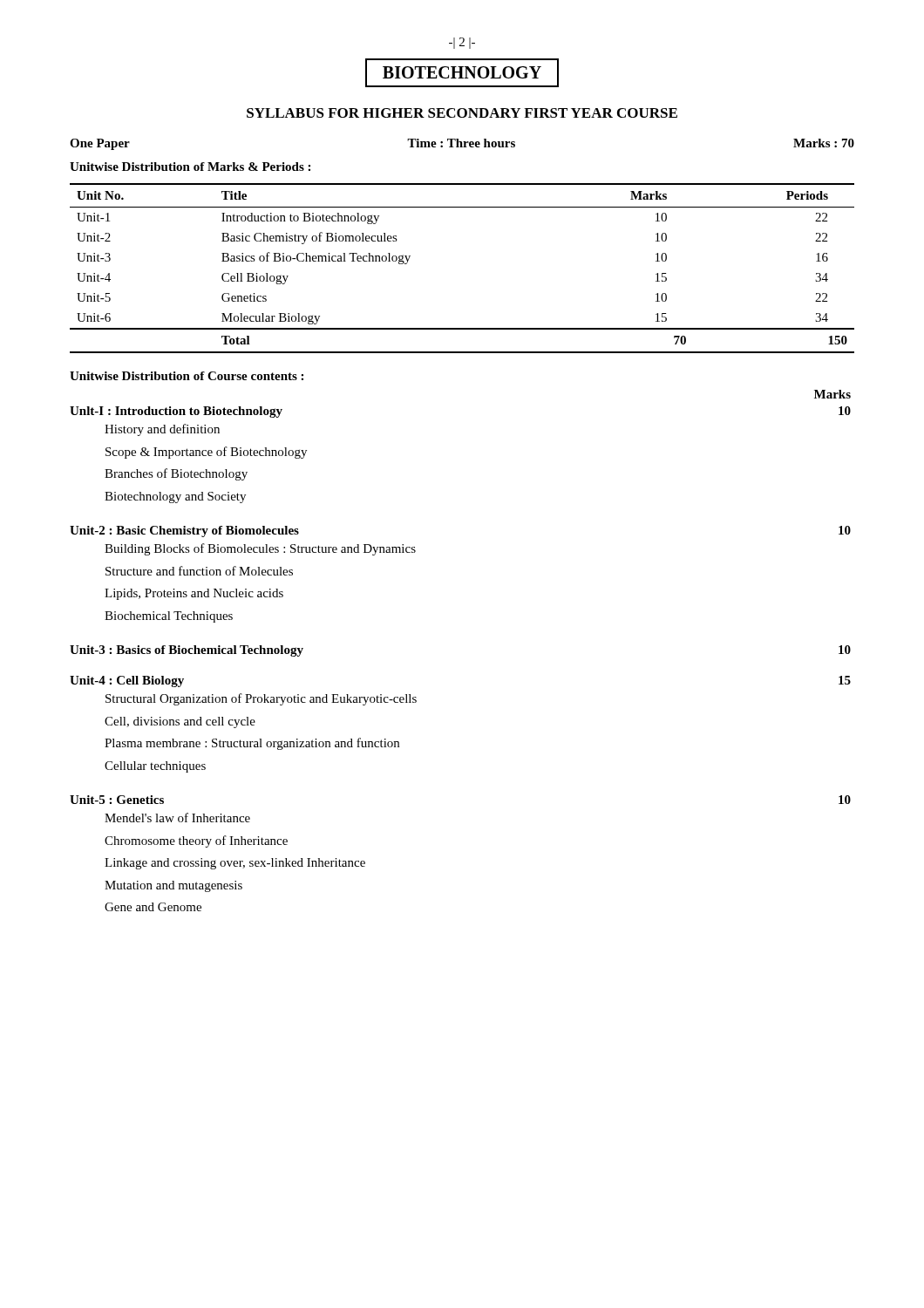Viewport: 924px width, 1308px height.
Task: Locate the text starting "Unit-2 : Basic Chemistry of"
Action: pyautogui.click(x=178, y=531)
